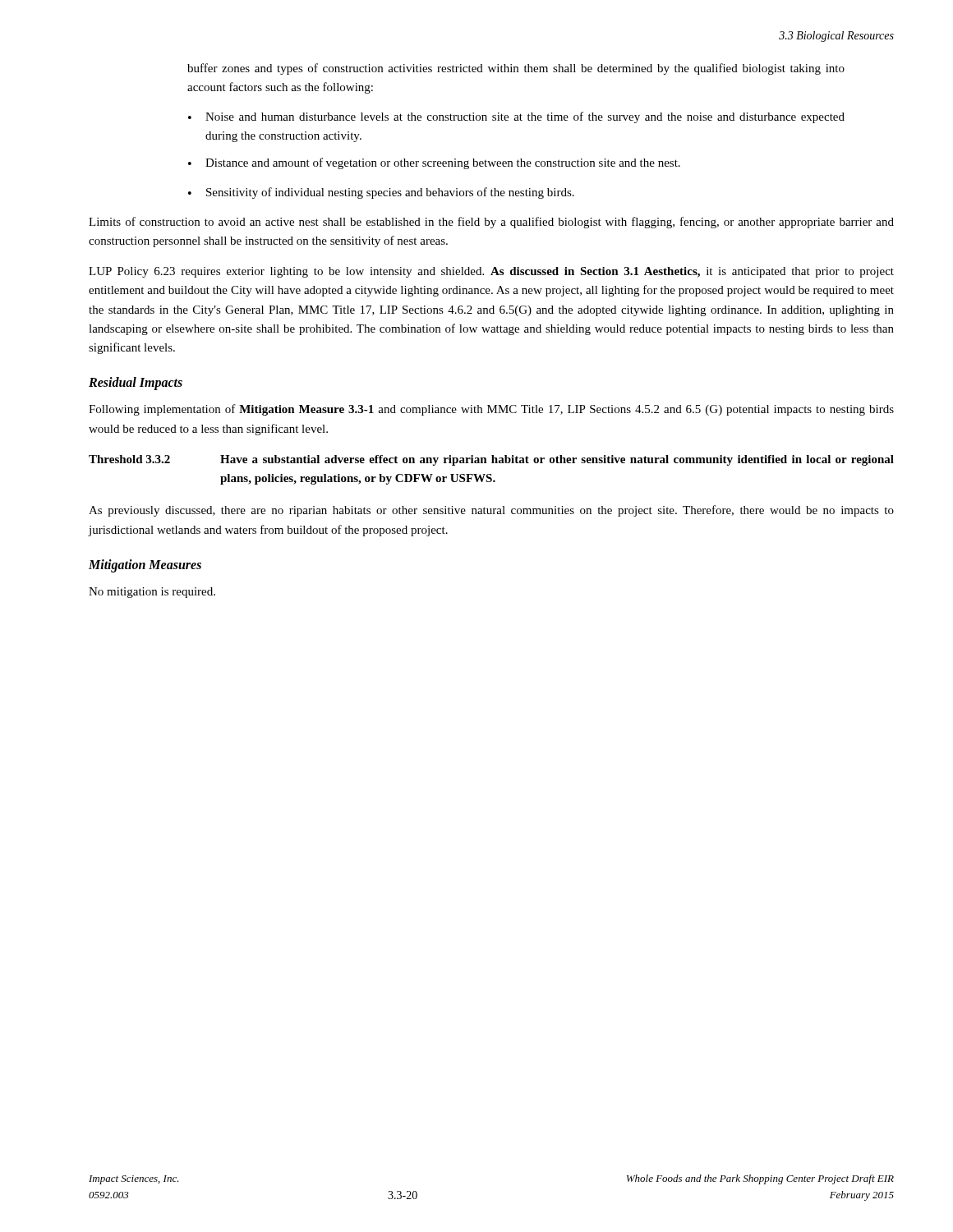
Task: Where is the passage that starts "buffer zones and types of construction activities restricted"?
Action: (516, 78)
